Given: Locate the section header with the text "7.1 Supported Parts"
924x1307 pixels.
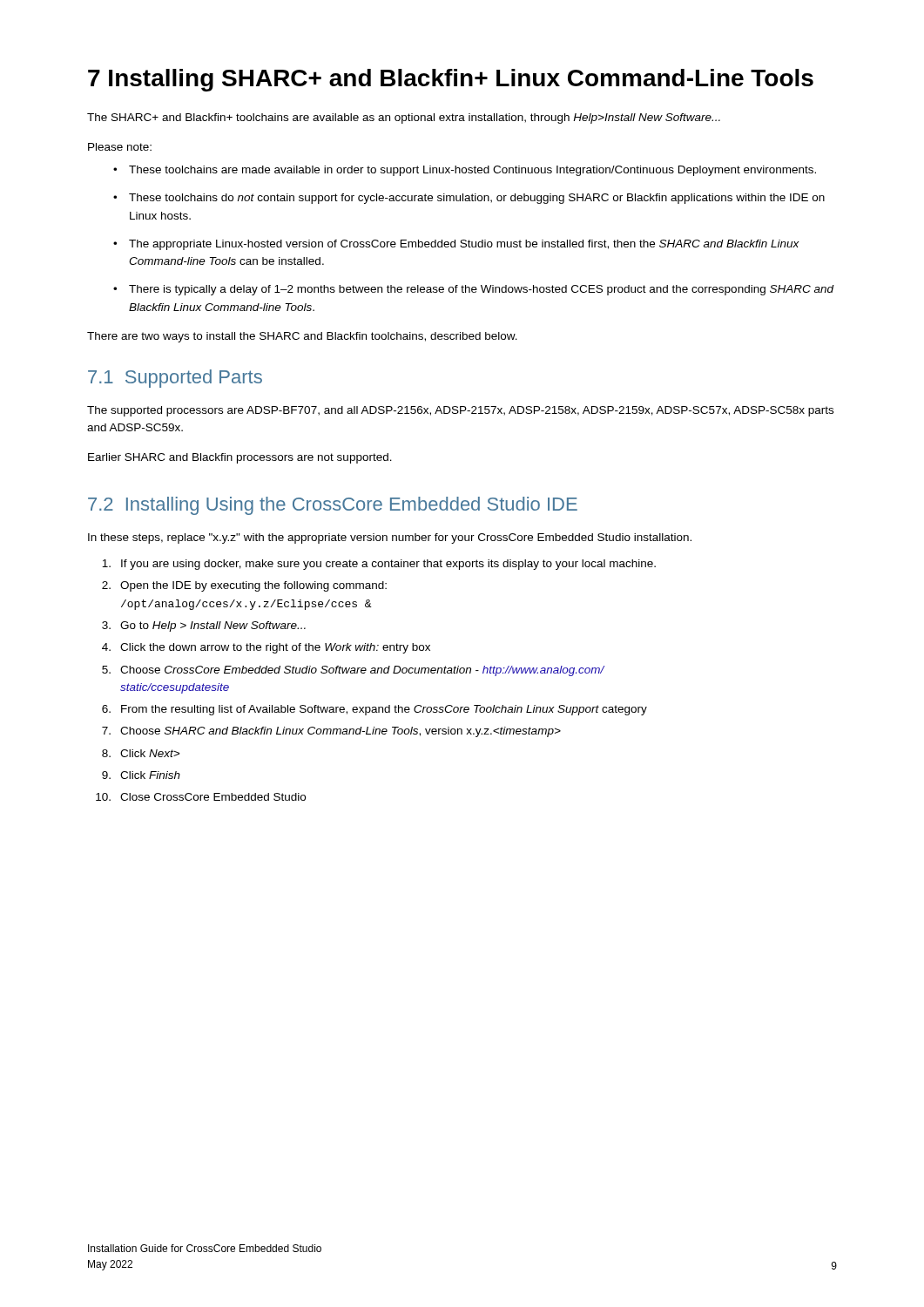Looking at the screenshot, I should click(x=175, y=379).
